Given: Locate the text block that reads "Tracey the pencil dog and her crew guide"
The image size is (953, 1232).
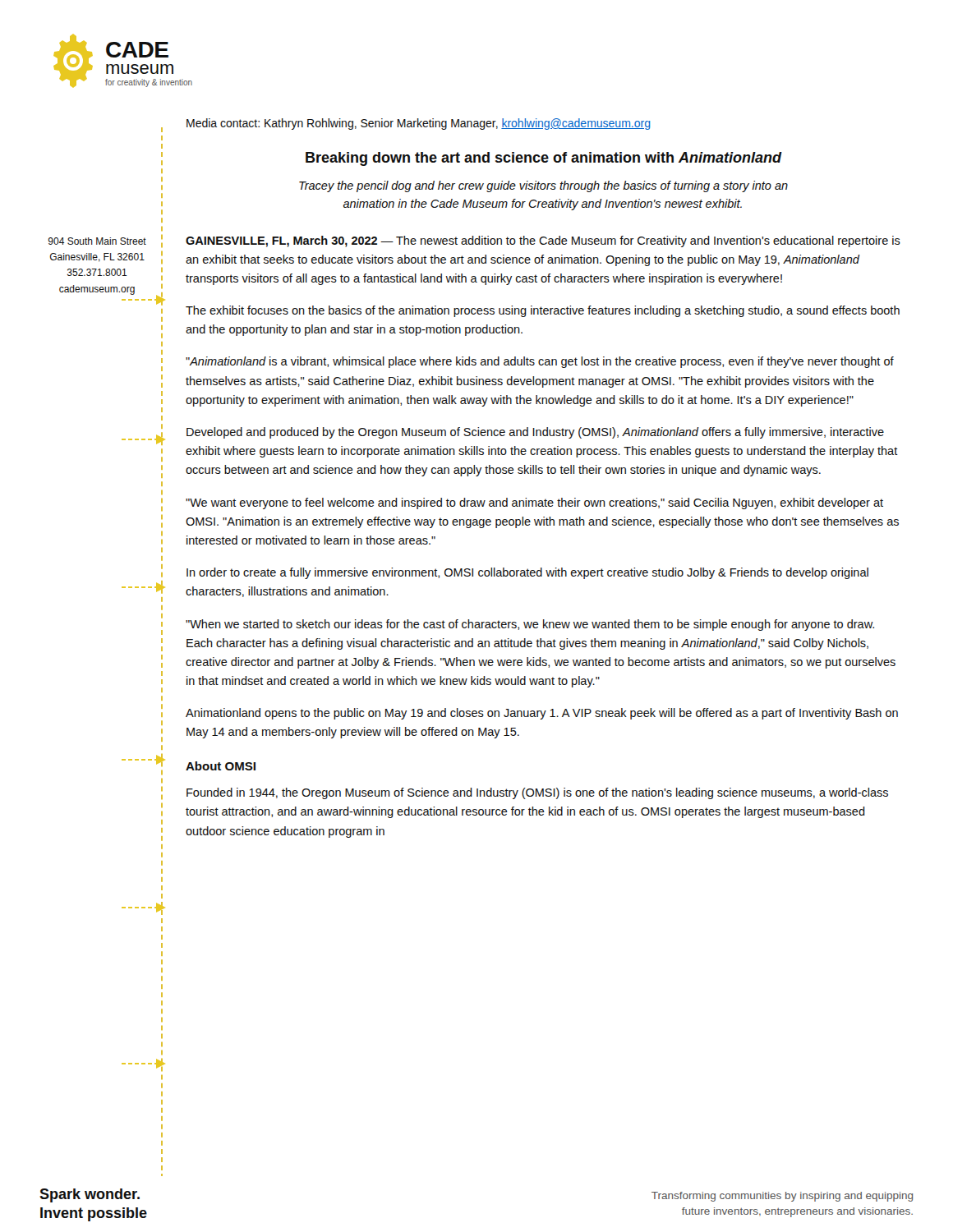Looking at the screenshot, I should coord(543,195).
